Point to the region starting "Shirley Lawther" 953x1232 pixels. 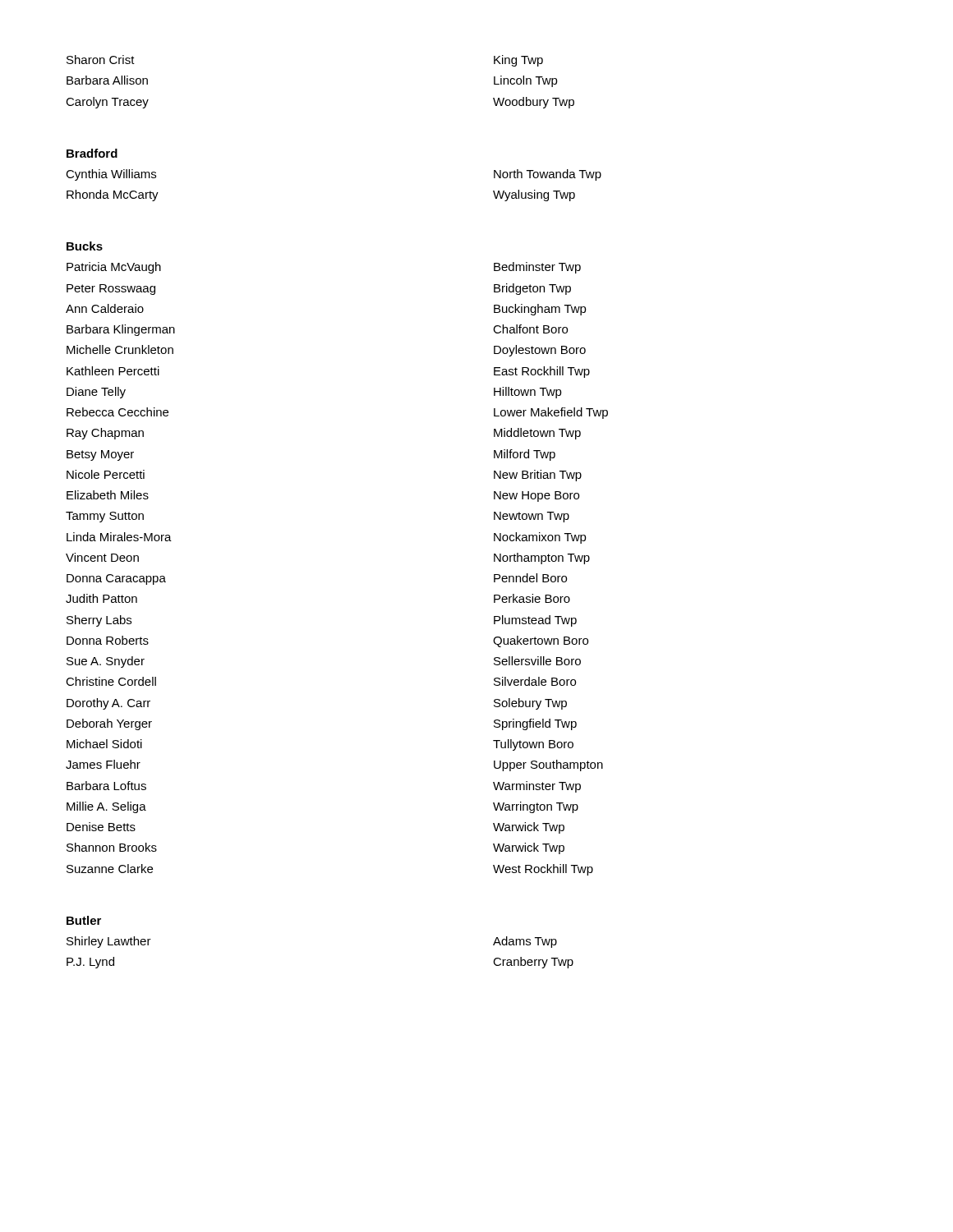point(108,941)
